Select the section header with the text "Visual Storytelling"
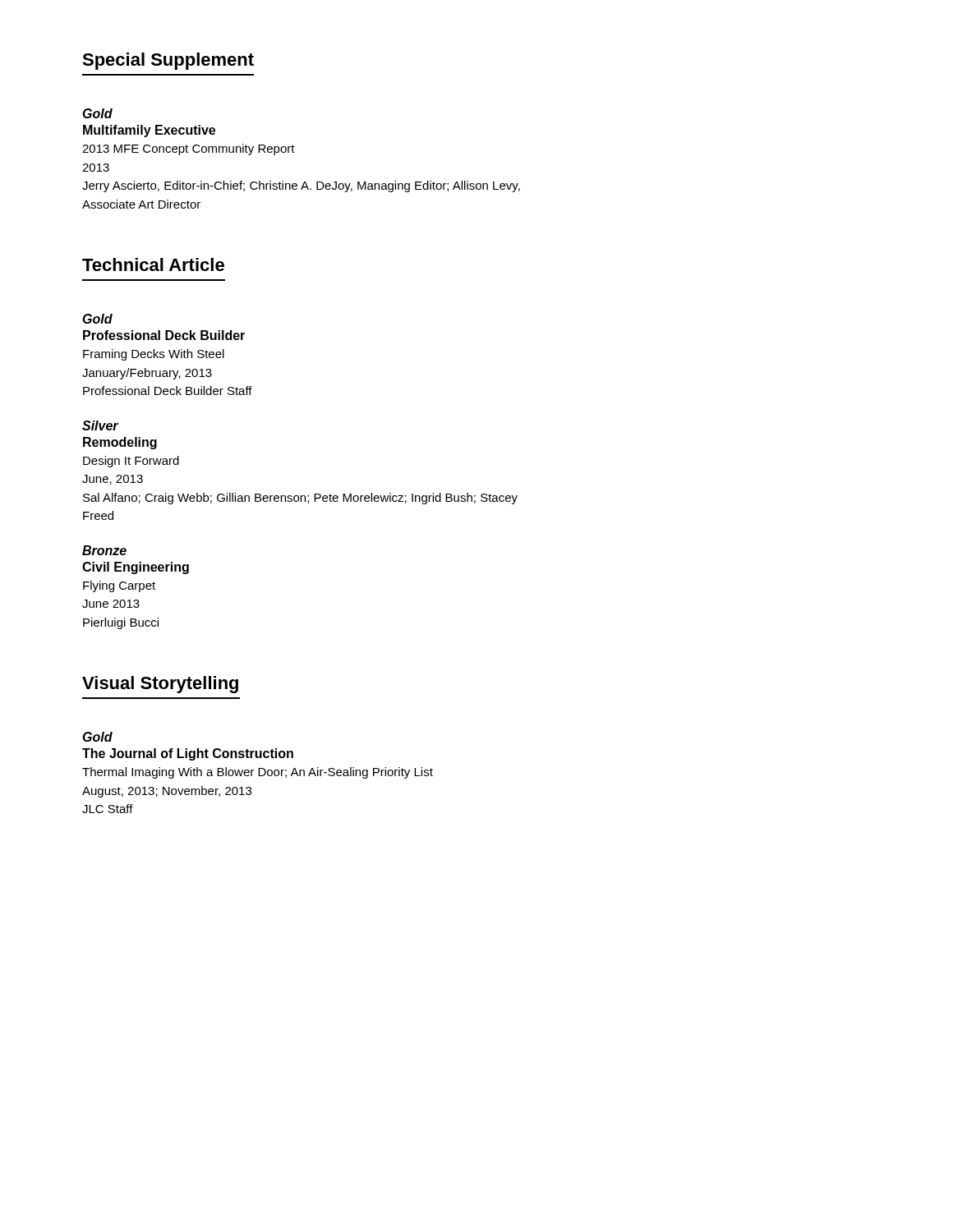 161,686
